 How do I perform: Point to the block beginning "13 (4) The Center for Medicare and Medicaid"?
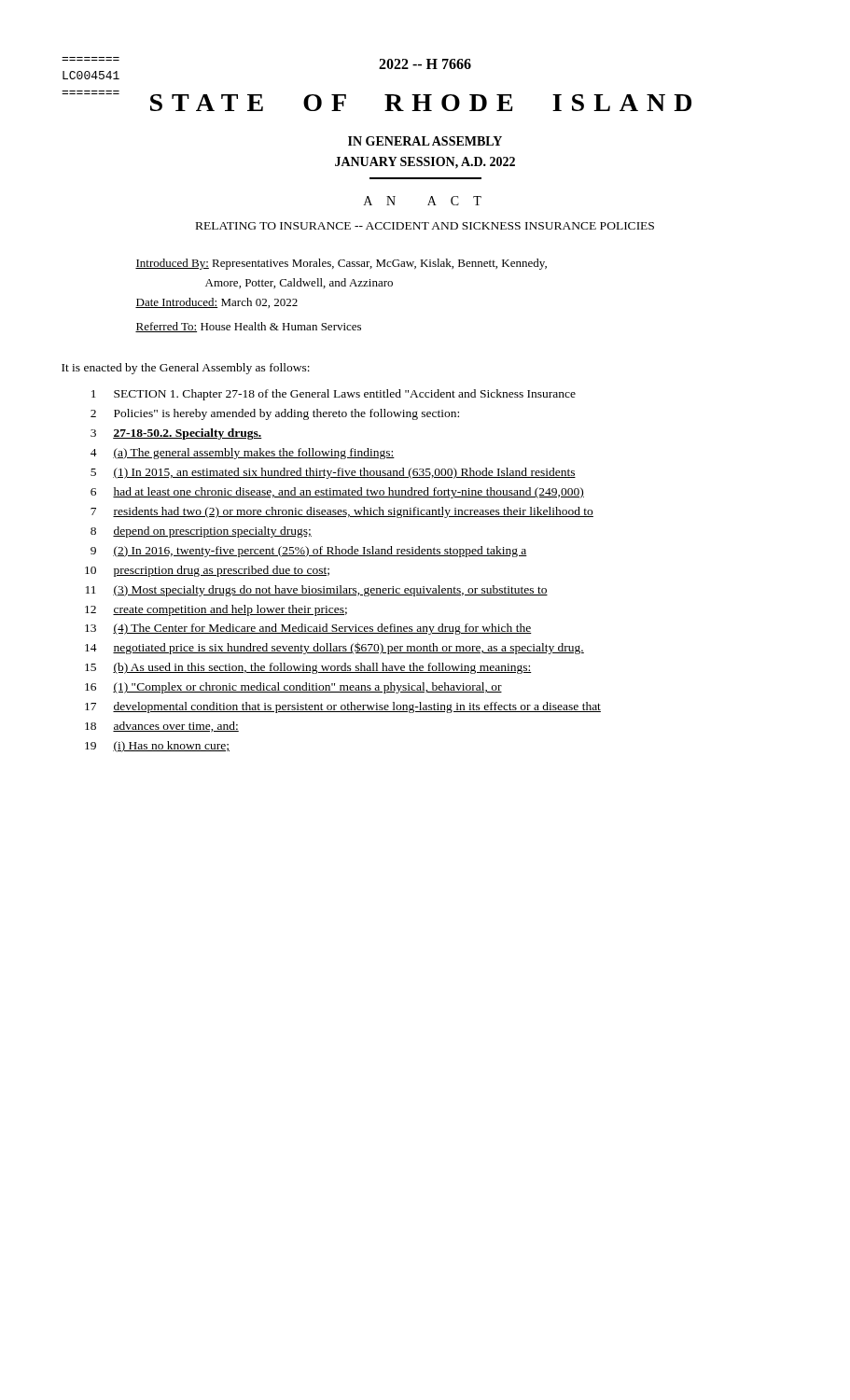[x=425, y=629]
